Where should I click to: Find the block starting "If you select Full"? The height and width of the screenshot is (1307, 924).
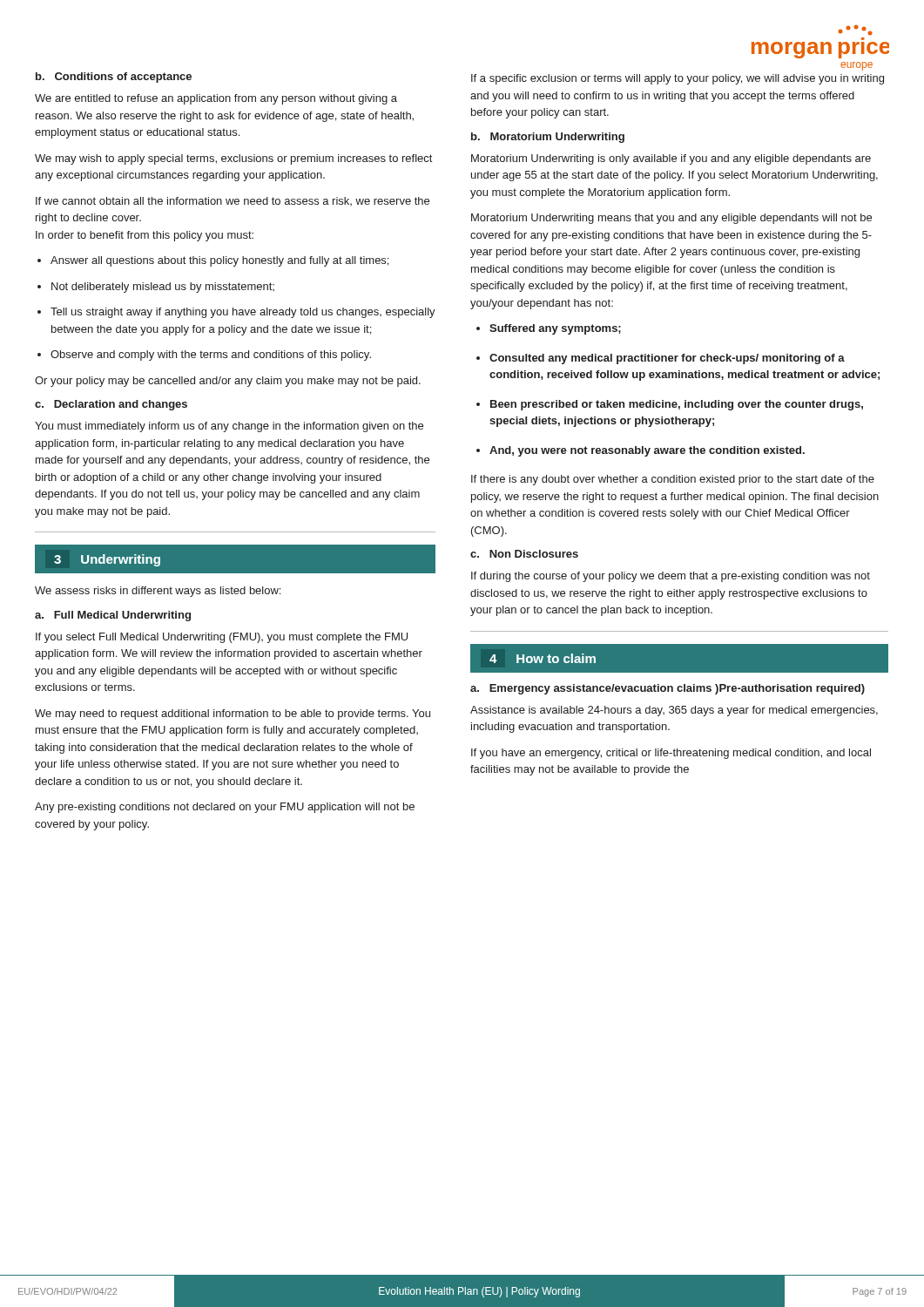(235, 662)
